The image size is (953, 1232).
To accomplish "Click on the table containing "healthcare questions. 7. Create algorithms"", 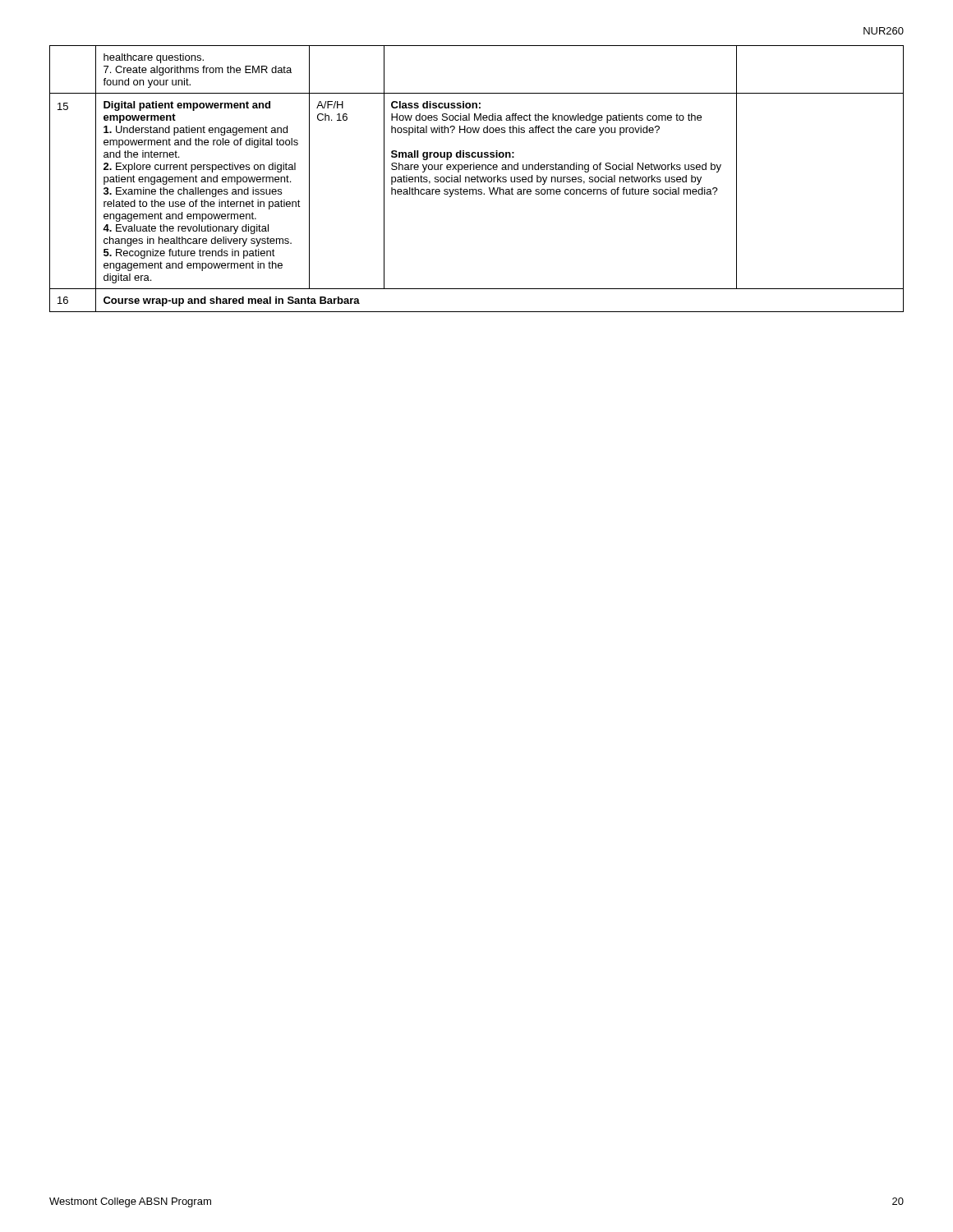I will 476,179.
